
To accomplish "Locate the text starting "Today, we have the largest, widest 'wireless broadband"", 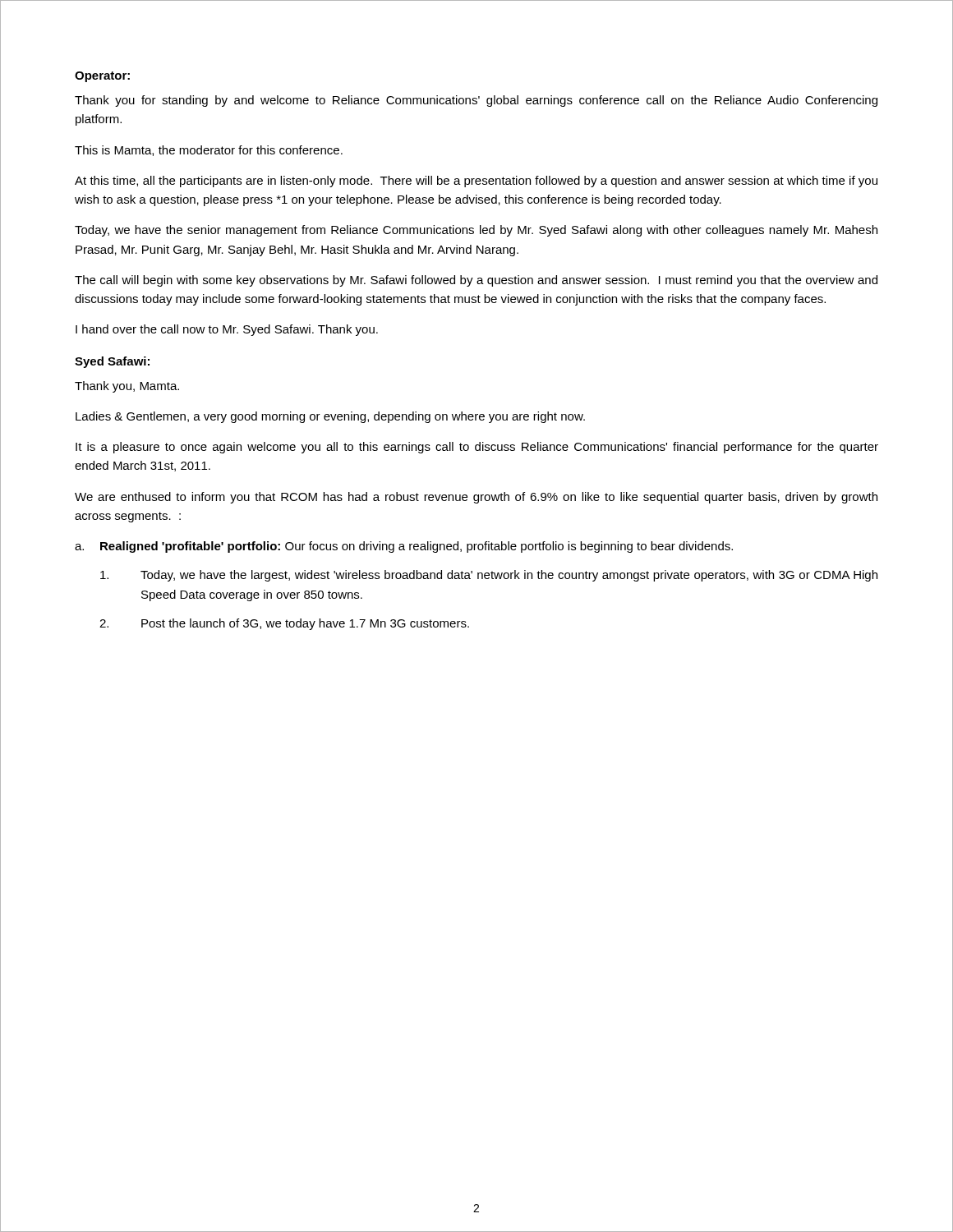I will [489, 583].
